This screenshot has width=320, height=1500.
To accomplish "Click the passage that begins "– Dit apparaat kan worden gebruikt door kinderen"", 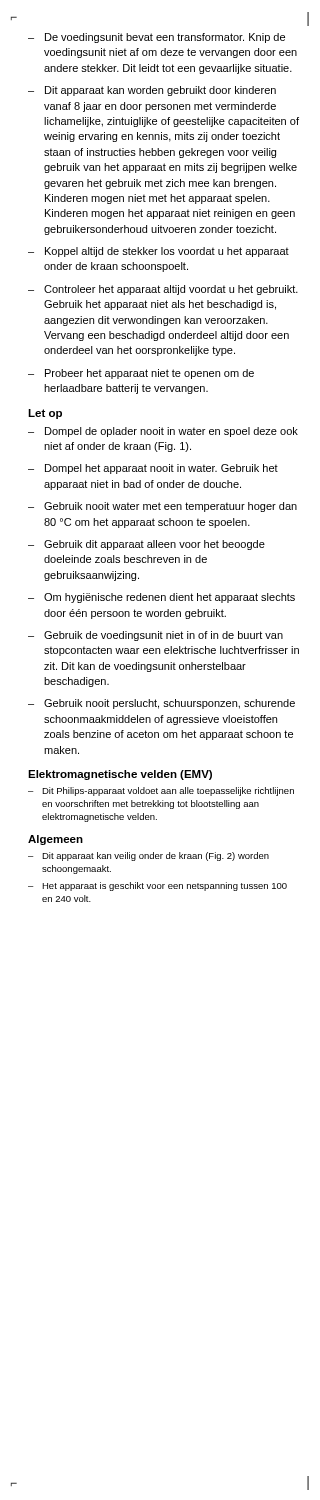I will click(164, 160).
